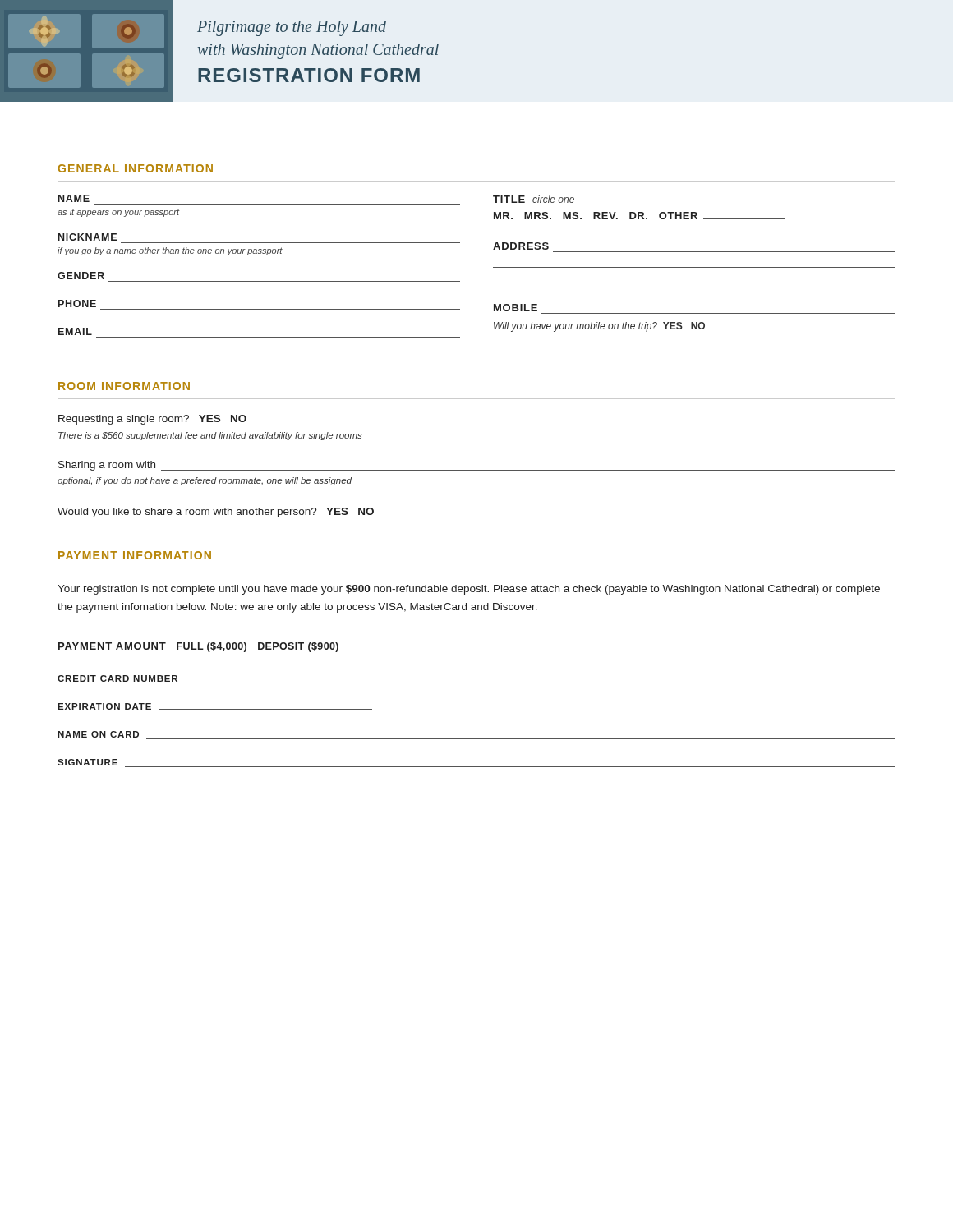Point to "CREDIT CARD NUMBER"
The height and width of the screenshot is (1232, 953).
click(476, 678)
